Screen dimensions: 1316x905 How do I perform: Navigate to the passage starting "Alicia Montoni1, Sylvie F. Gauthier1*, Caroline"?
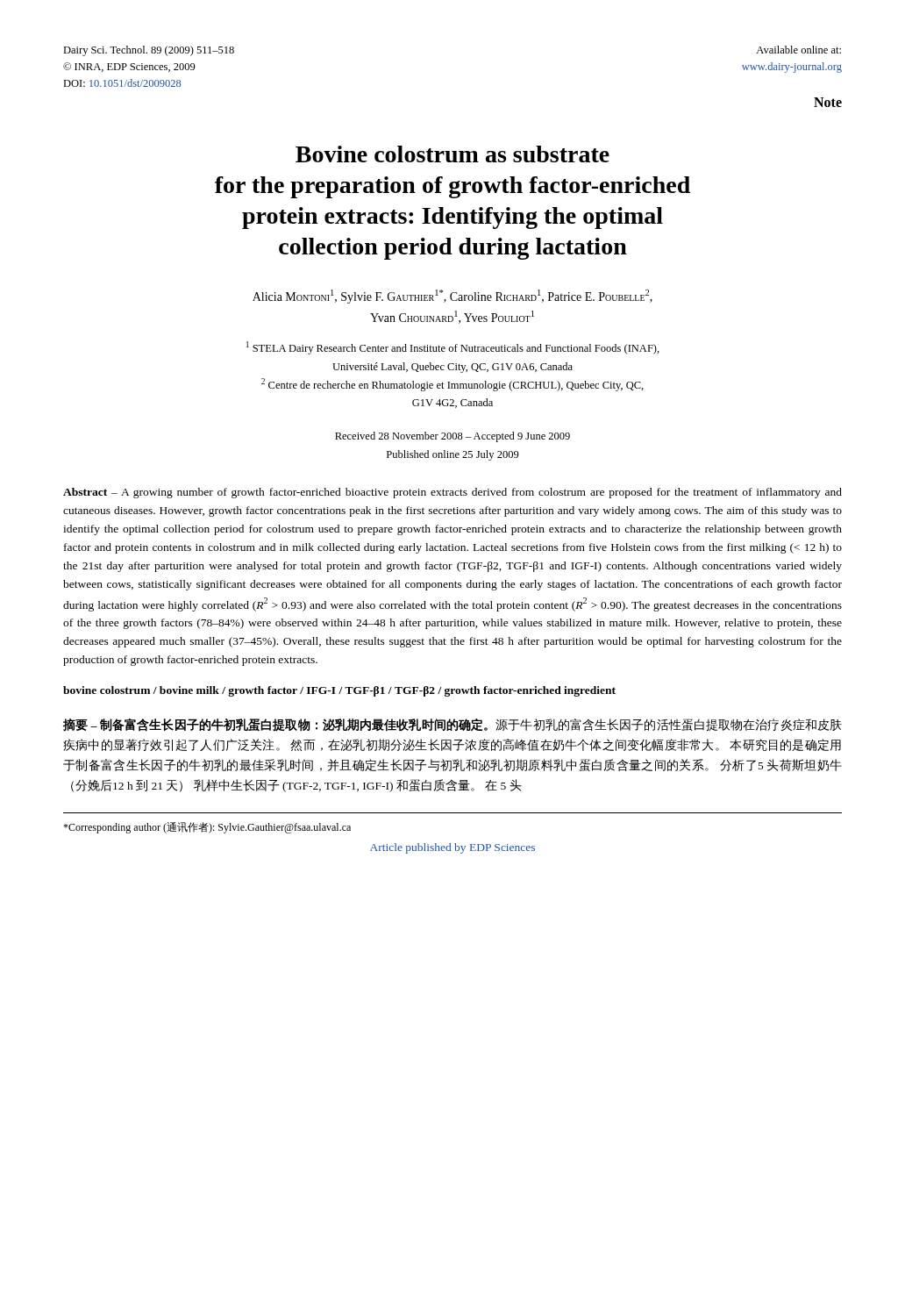(452, 306)
